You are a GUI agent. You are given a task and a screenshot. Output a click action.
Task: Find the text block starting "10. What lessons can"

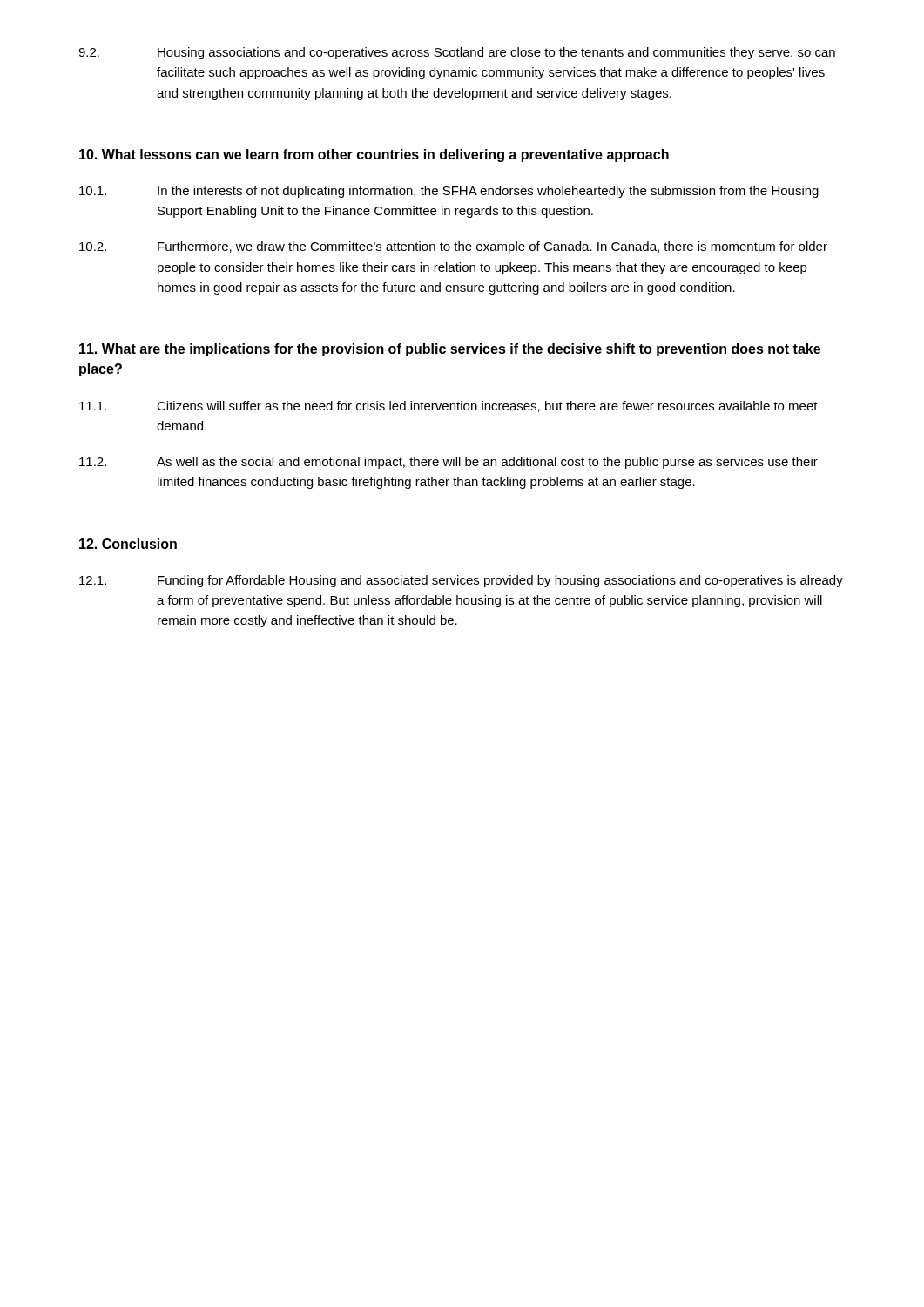coord(374,154)
